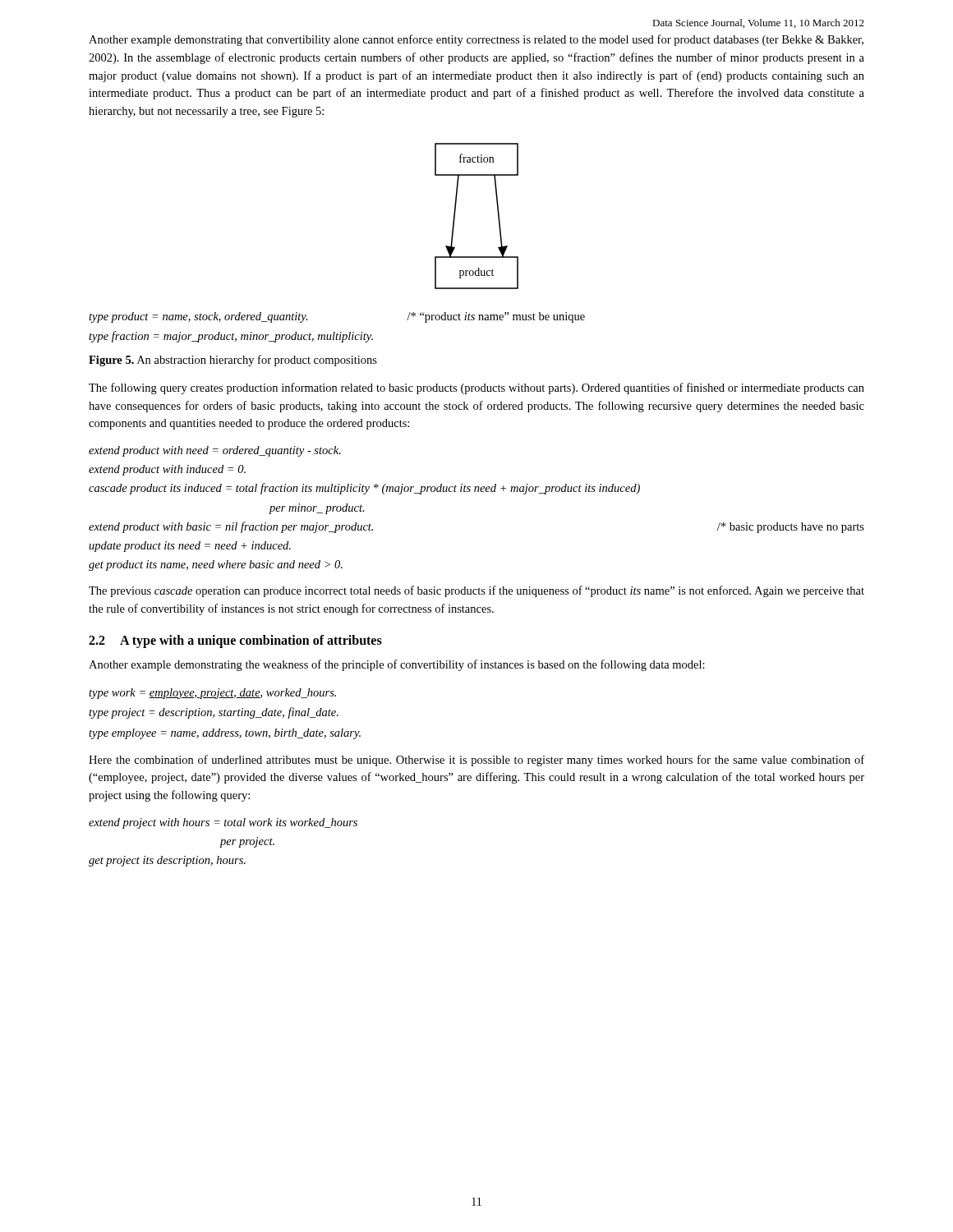Click on the block starting "extend project with hours = total work"
Viewport: 953px width, 1232px height.
click(223, 823)
